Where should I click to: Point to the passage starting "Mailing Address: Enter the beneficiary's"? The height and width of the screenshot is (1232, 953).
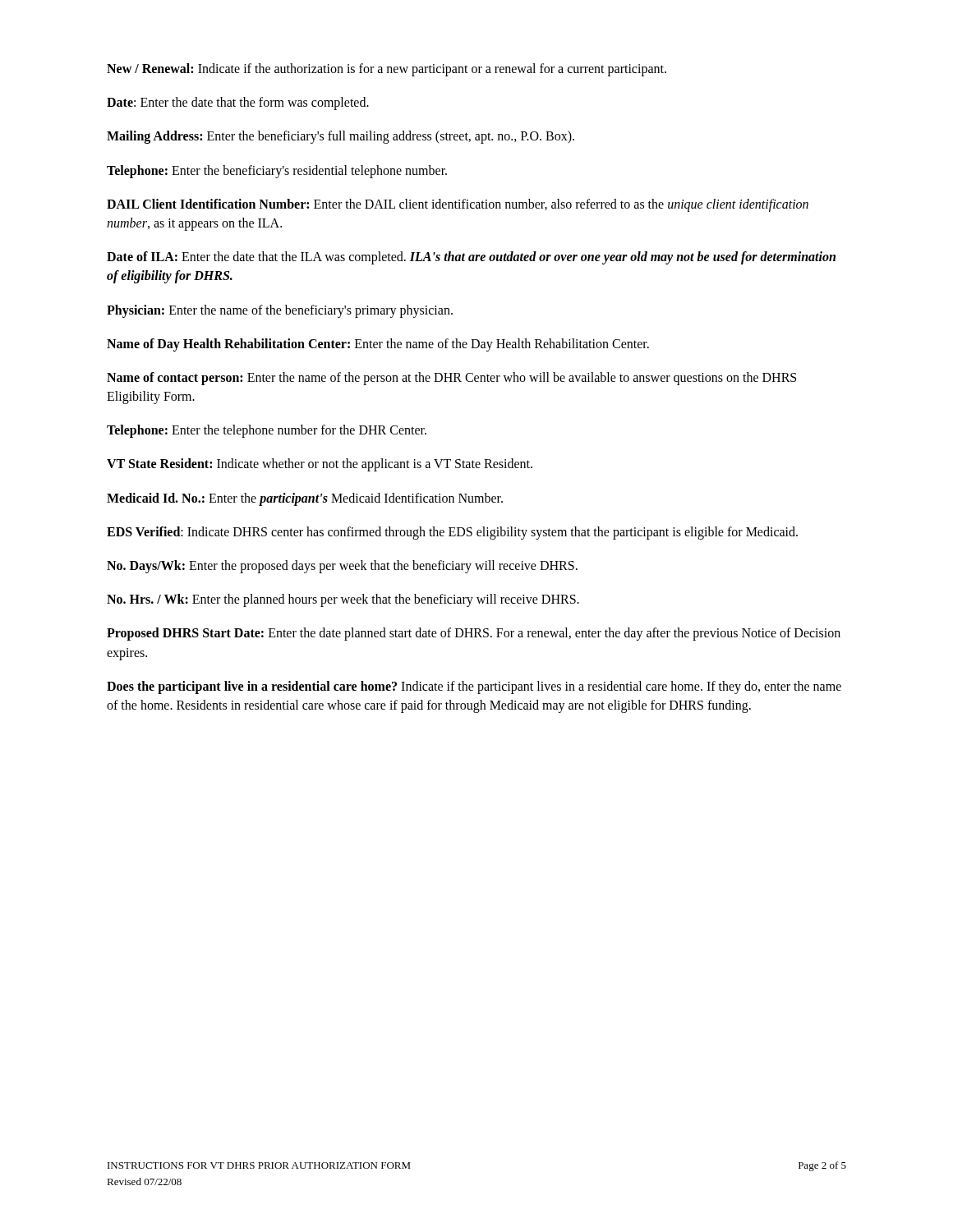(341, 136)
